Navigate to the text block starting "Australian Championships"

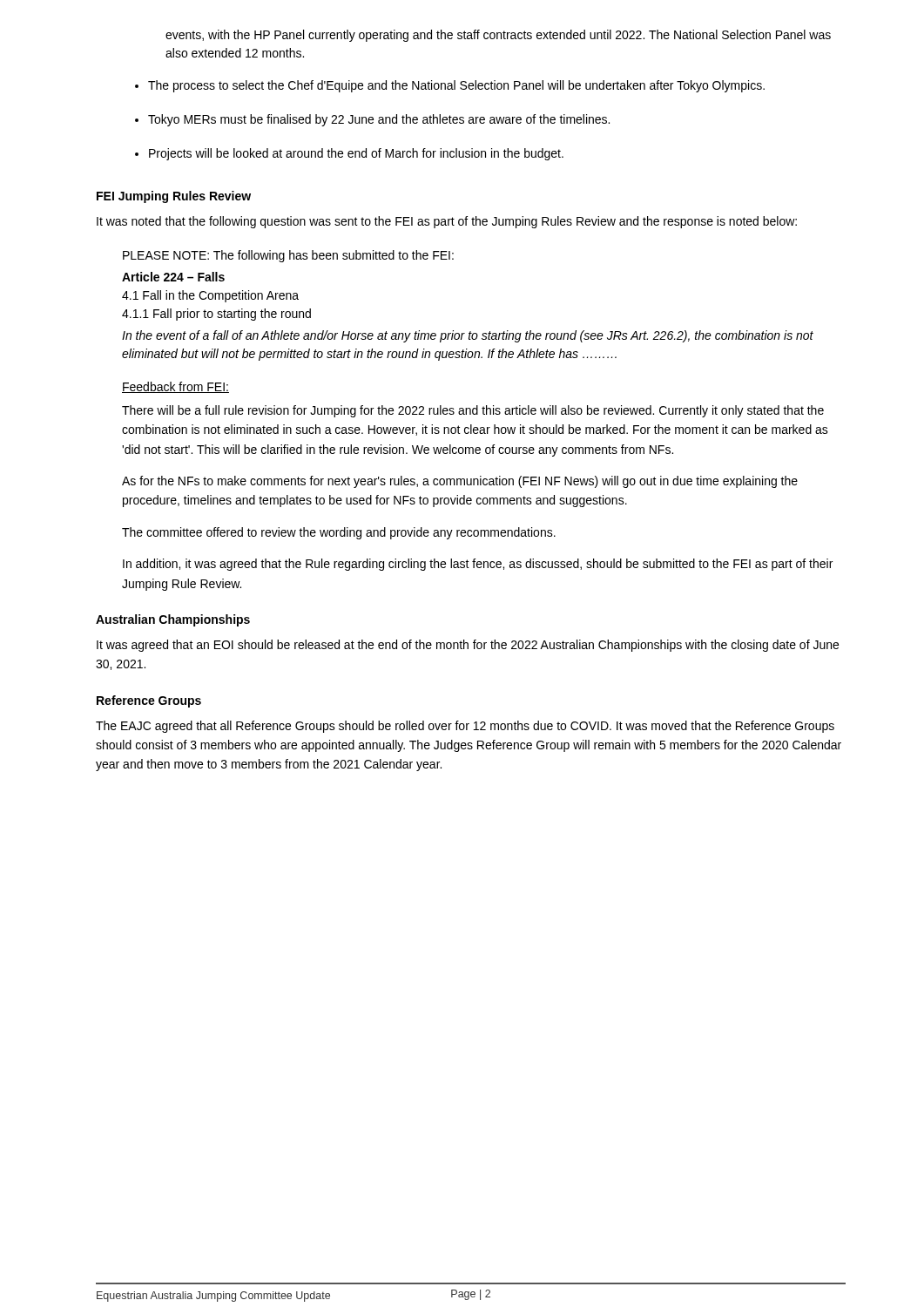pos(173,619)
